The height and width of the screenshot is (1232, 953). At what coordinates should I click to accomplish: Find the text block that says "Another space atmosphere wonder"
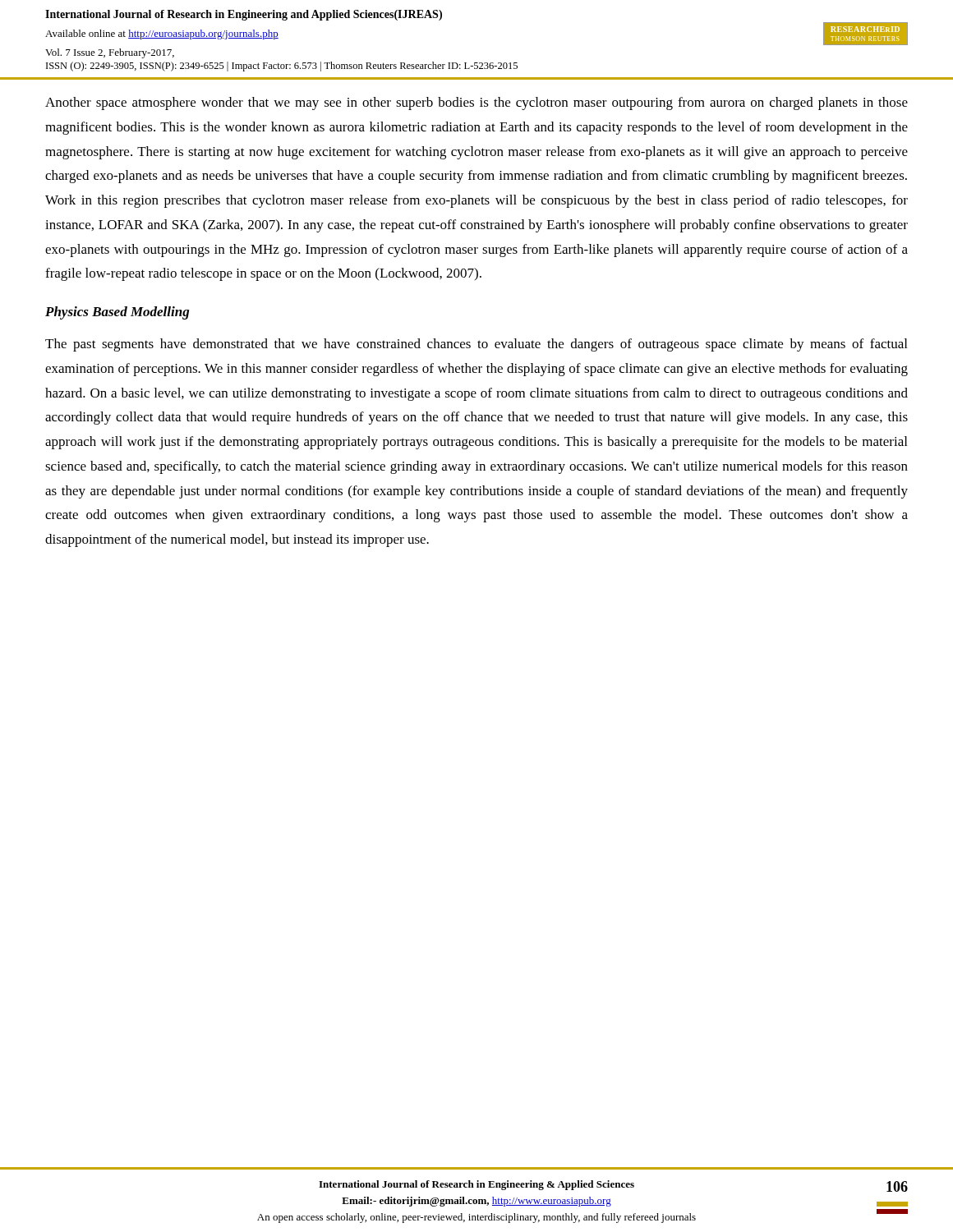tap(476, 188)
